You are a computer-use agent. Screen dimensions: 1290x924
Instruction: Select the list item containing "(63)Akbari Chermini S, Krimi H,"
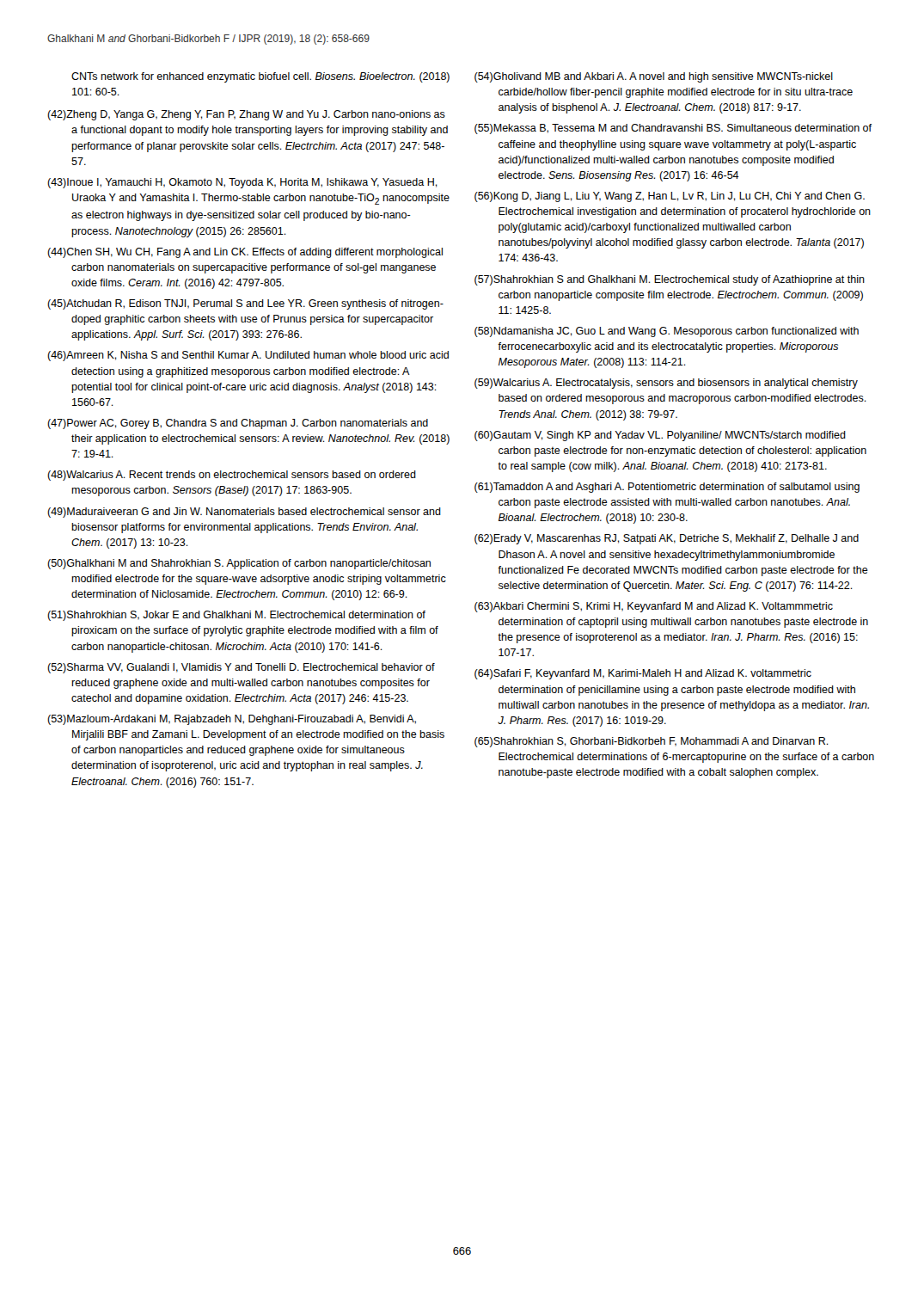[671, 630]
